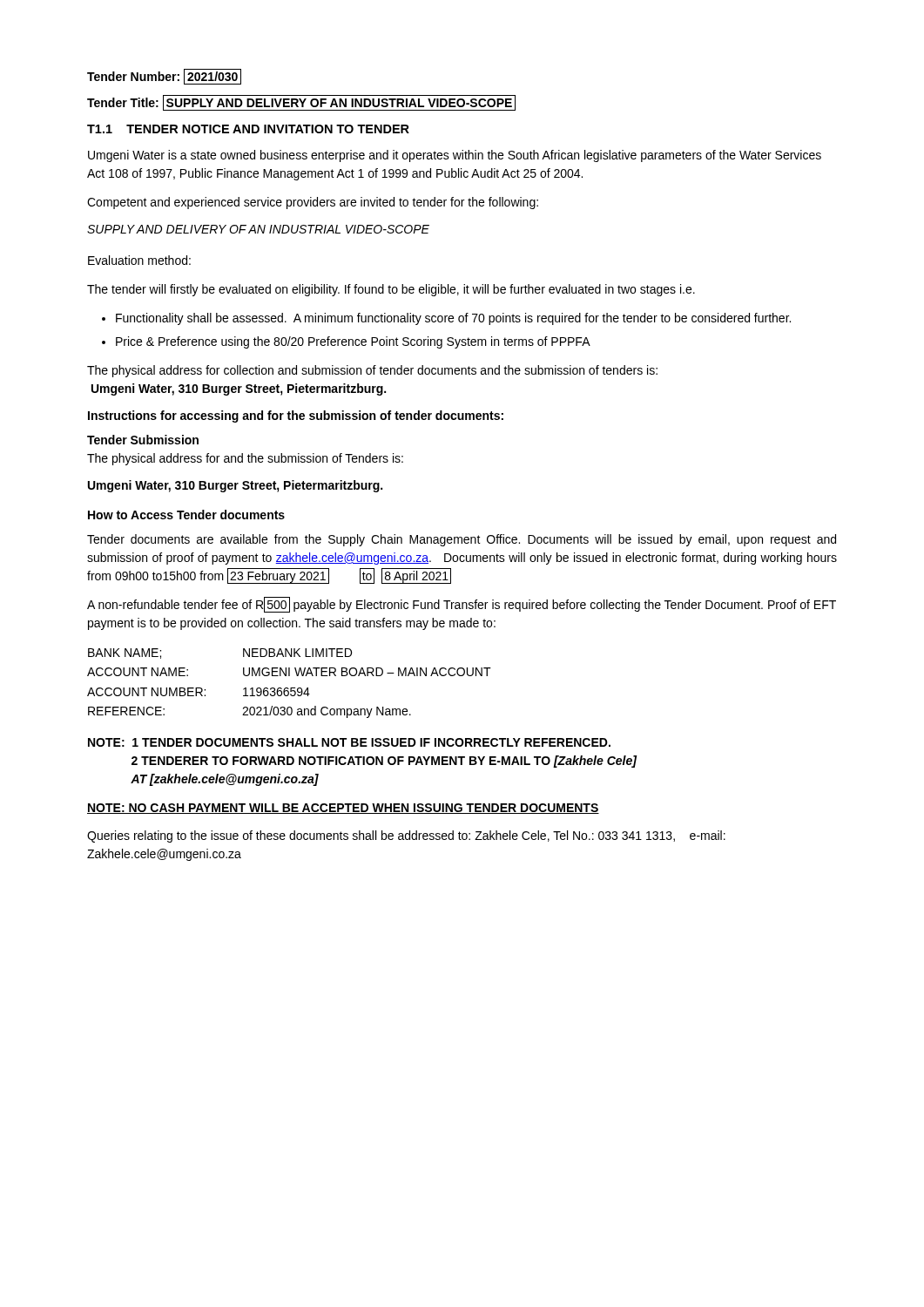Locate the text block that says "Tender Title: SUPPLY AND"
Screen dimensions: 1307x924
(x=302, y=103)
